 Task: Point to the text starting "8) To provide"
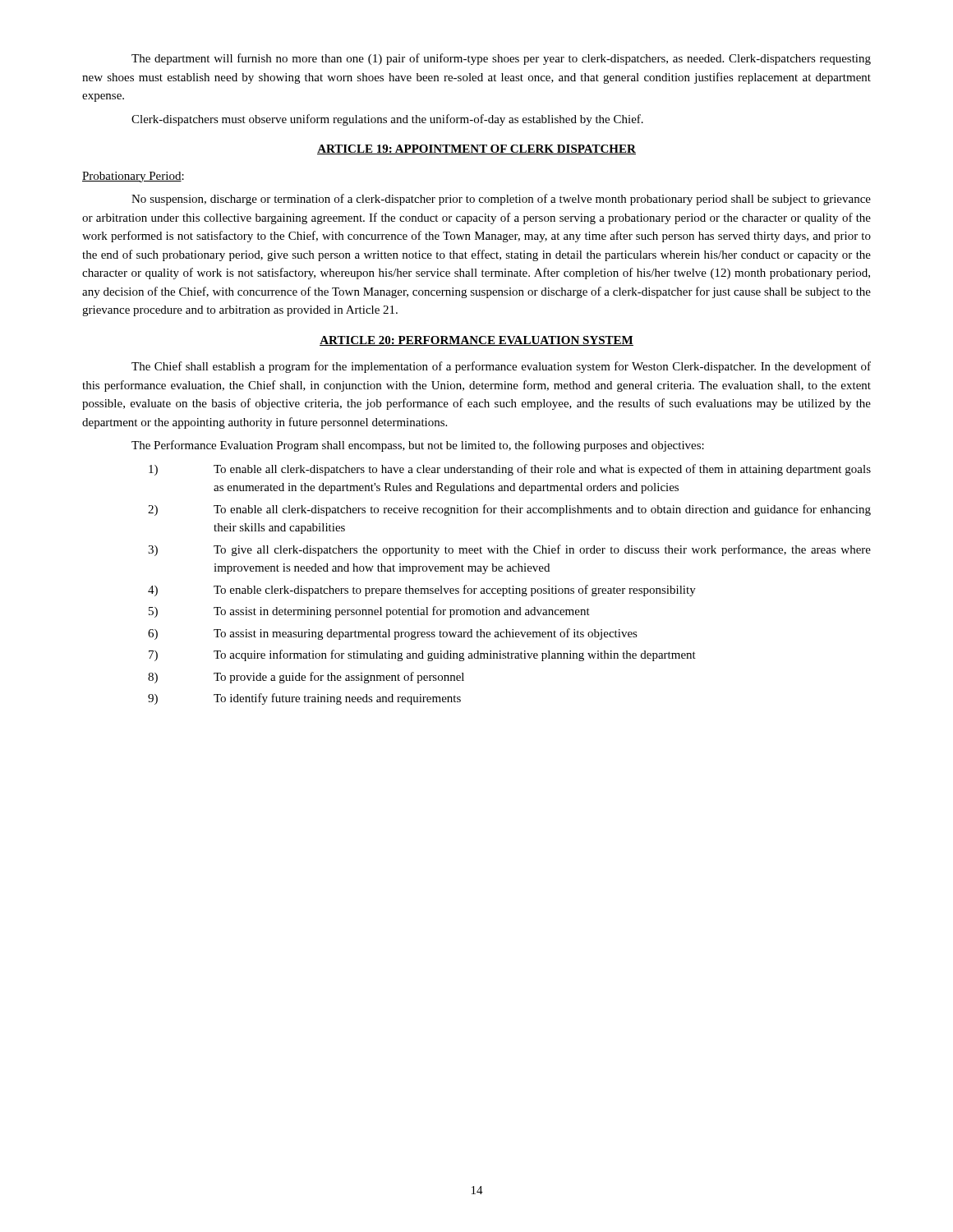pyautogui.click(x=306, y=678)
